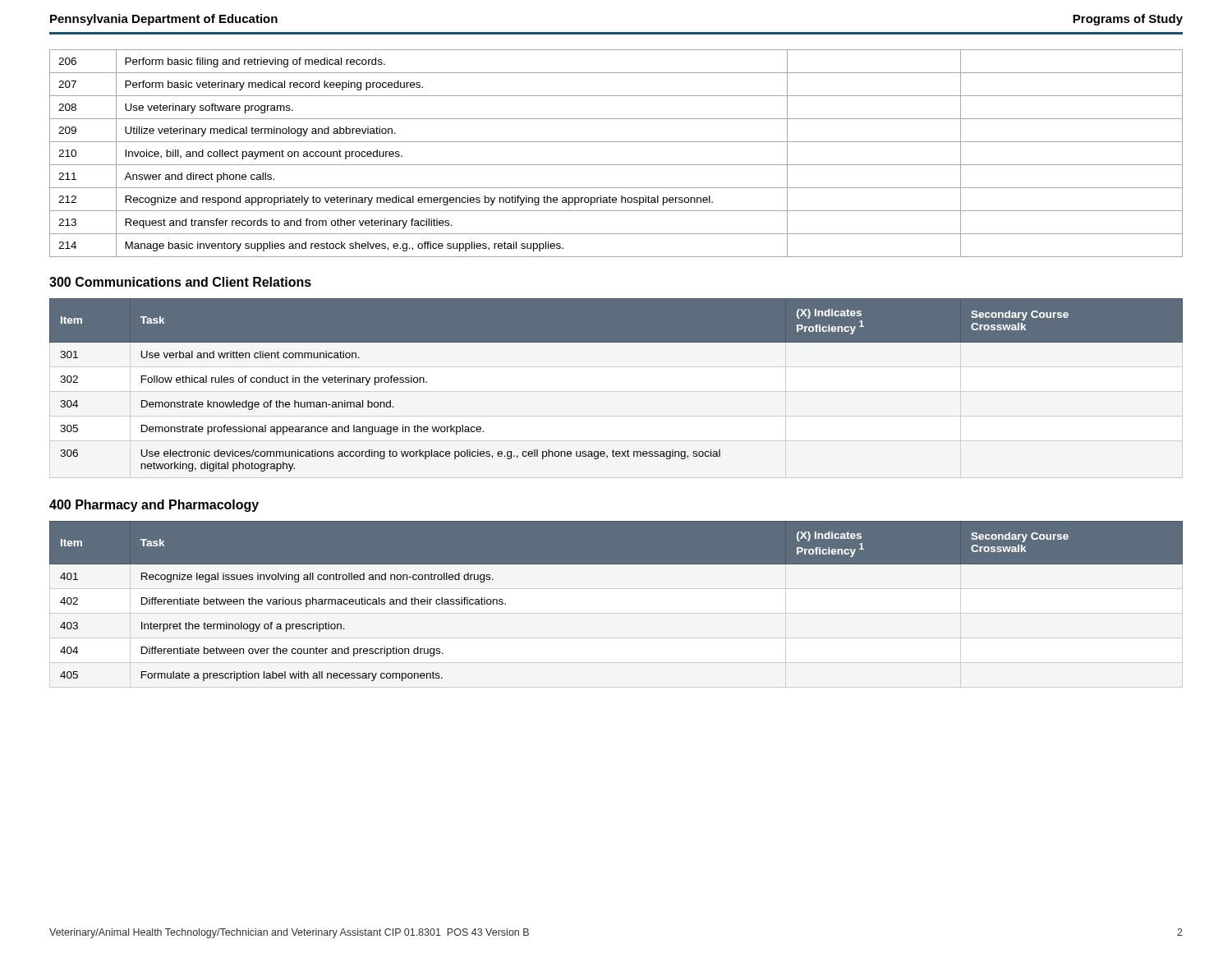The height and width of the screenshot is (953, 1232).
Task: Find the section header on this page that starts "300 Communications and"
Action: tap(180, 282)
